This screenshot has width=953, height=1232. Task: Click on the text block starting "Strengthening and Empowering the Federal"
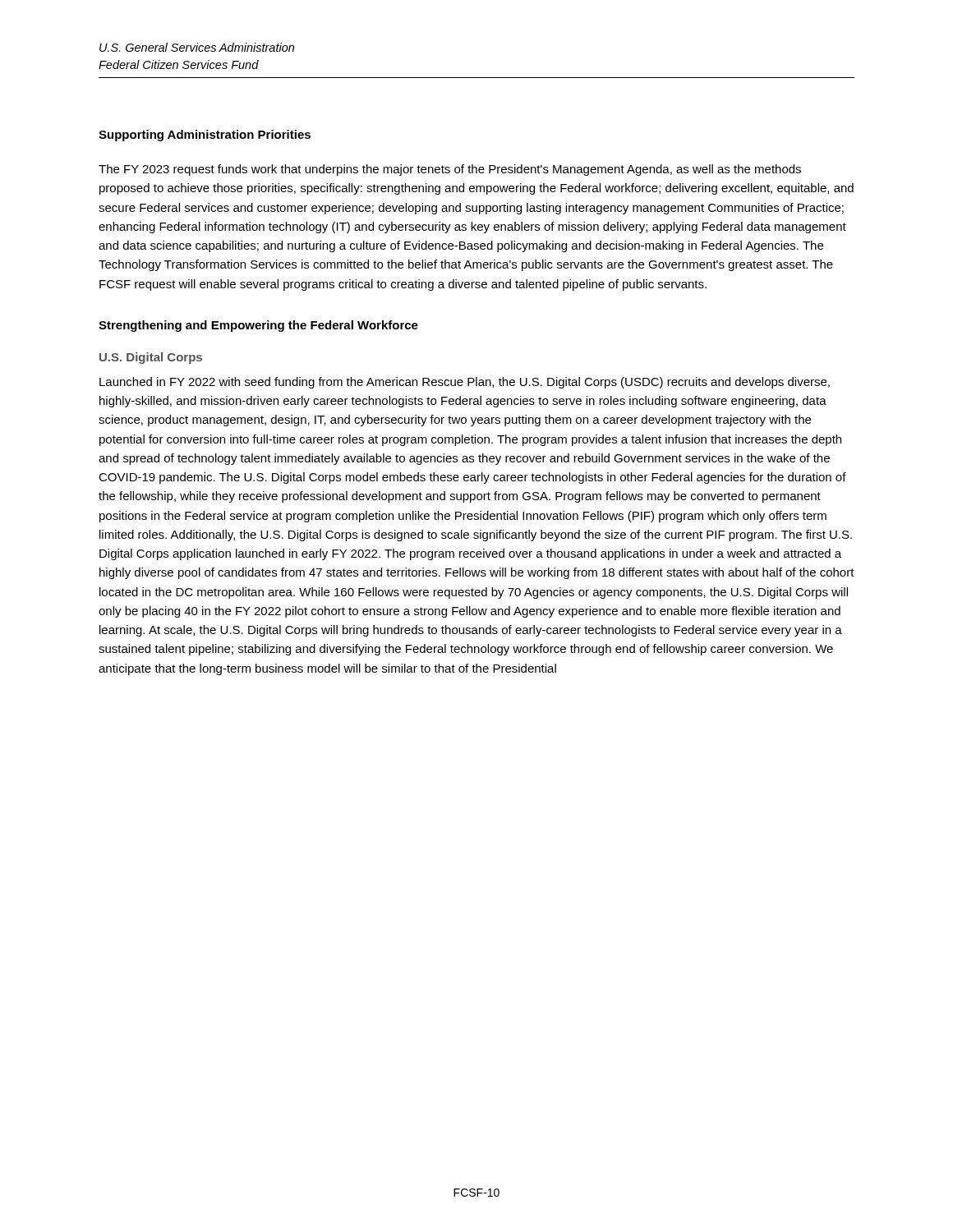258,325
